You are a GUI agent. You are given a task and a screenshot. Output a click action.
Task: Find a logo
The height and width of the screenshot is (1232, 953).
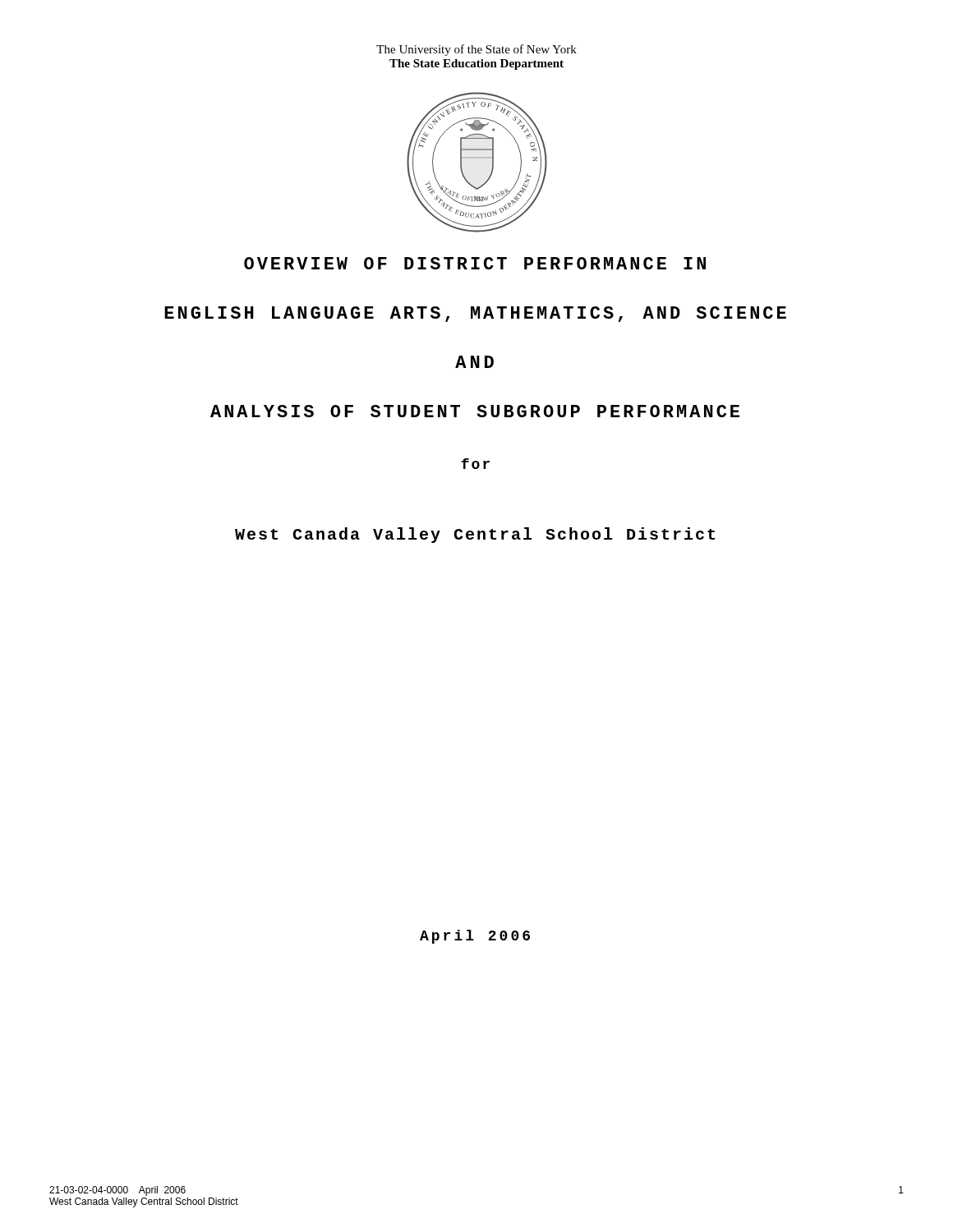coord(476,164)
